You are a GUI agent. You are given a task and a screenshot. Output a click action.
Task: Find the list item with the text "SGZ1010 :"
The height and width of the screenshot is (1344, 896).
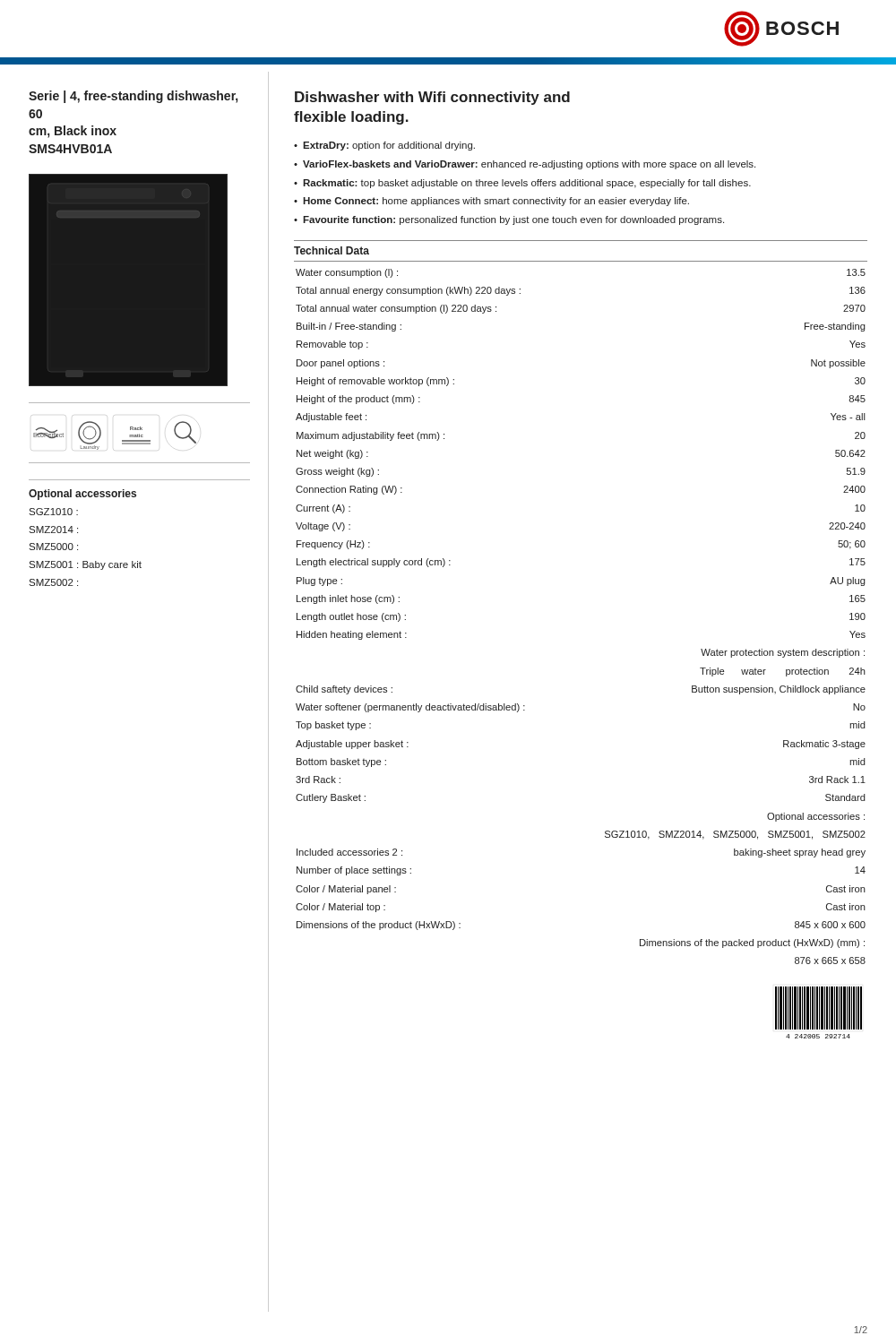54,512
